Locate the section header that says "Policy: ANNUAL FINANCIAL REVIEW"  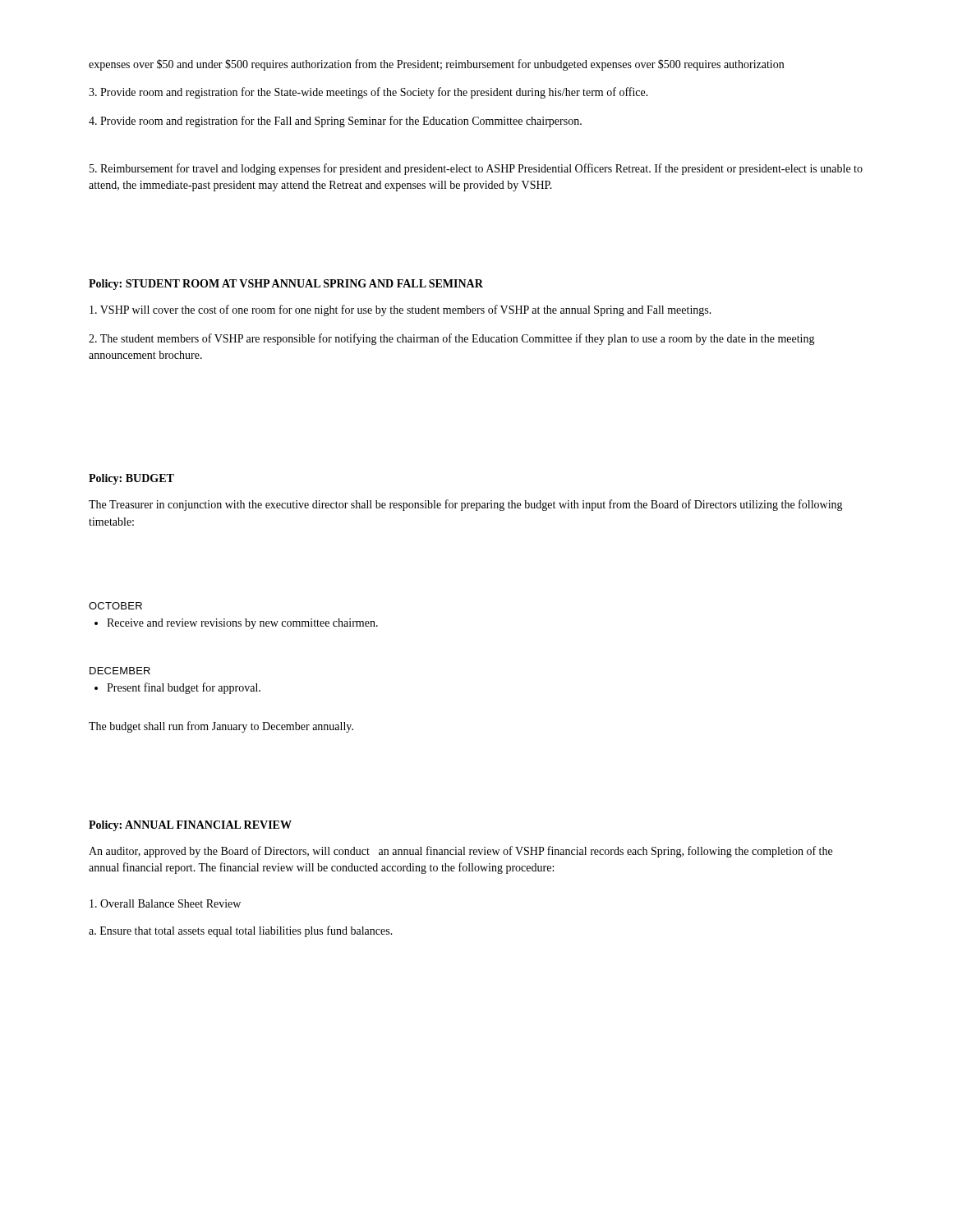(x=190, y=825)
